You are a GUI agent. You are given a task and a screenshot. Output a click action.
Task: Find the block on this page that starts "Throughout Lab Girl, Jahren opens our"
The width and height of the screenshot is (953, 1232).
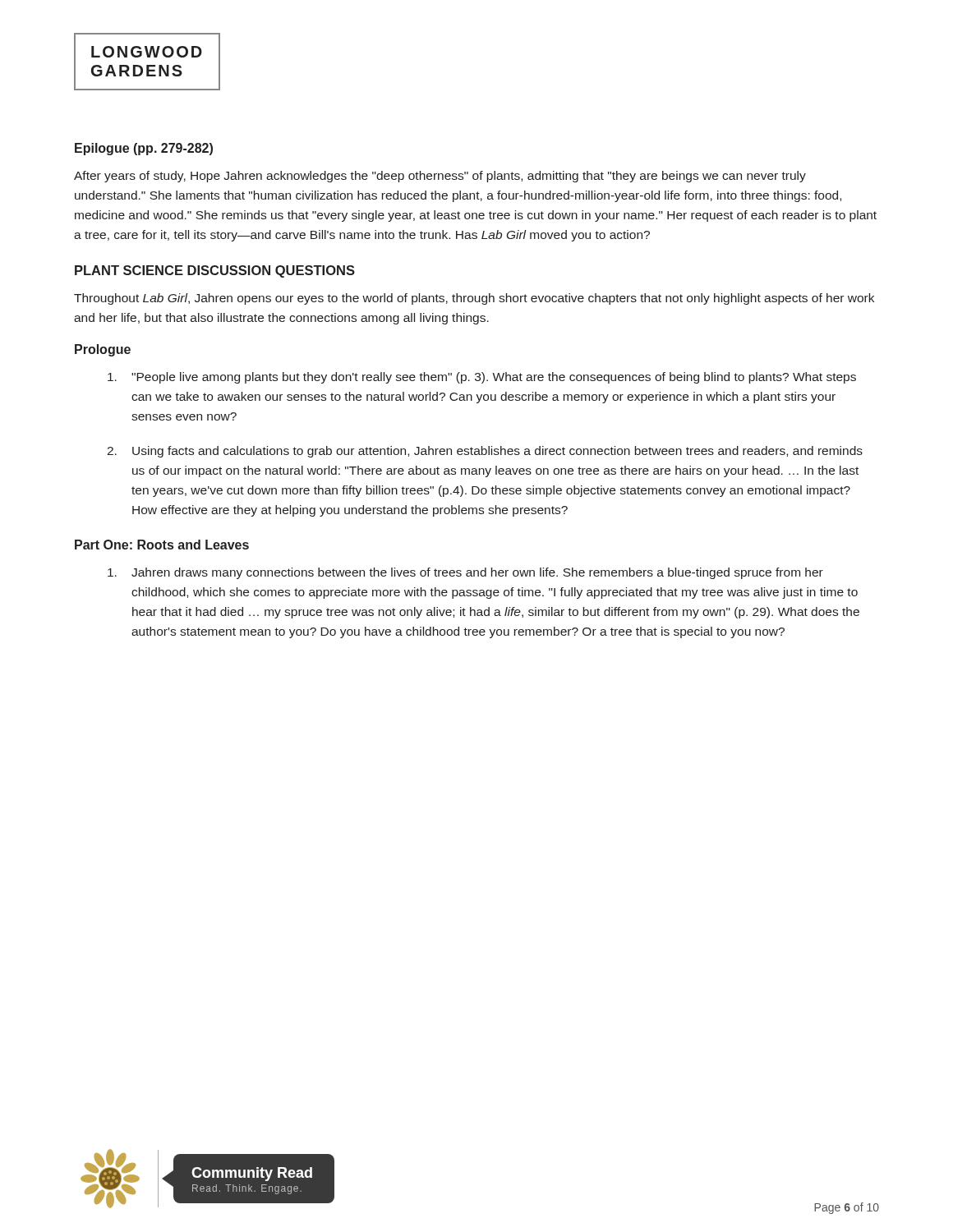point(474,308)
